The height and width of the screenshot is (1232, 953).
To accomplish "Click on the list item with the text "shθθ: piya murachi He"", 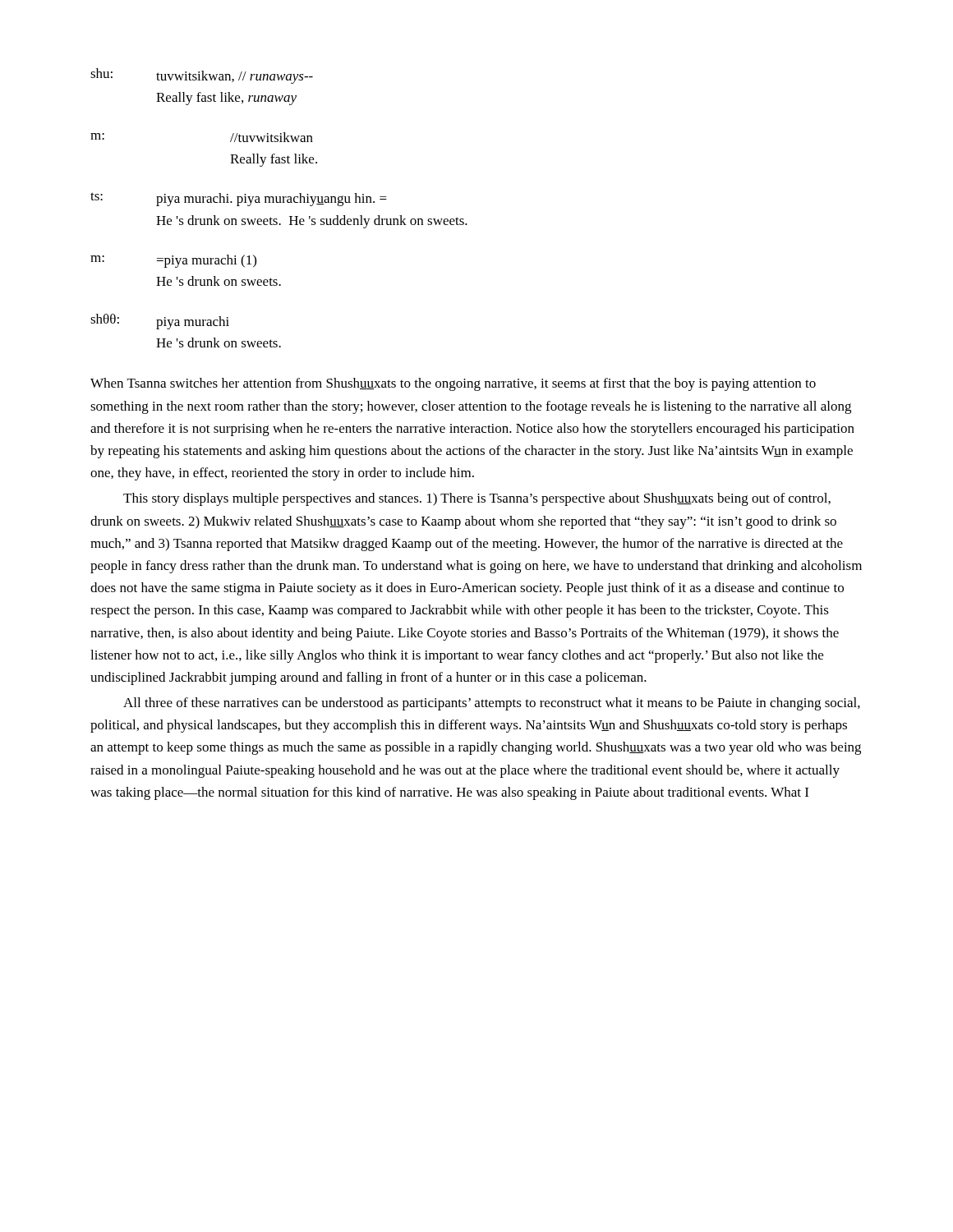I will [186, 333].
